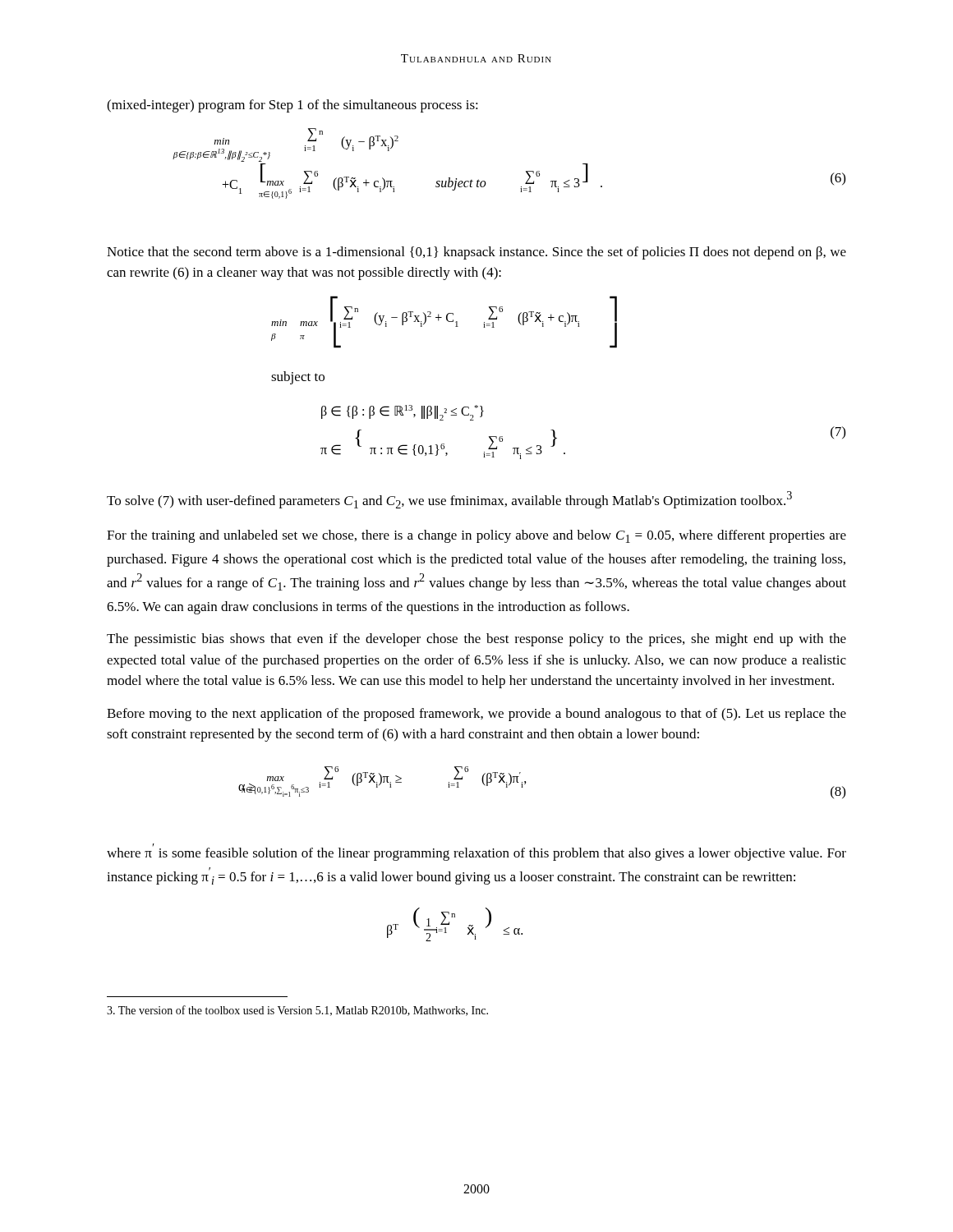Screen dimensions: 1232x953
Task: Click on the text block that reads "(mixed-integer) program for Step 1"
Action: coord(293,104)
